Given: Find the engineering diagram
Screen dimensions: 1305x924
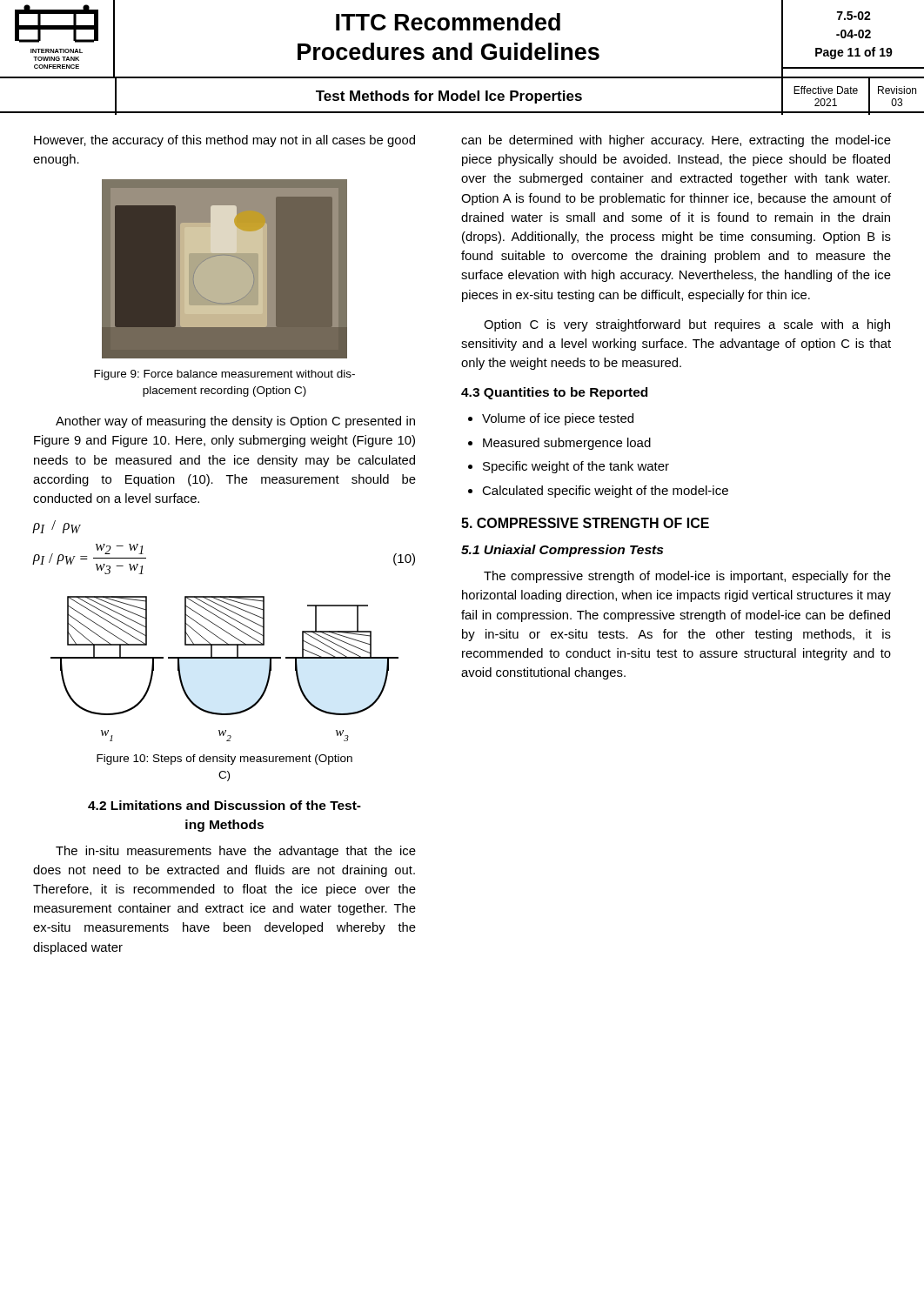Looking at the screenshot, I should point(224,668).
